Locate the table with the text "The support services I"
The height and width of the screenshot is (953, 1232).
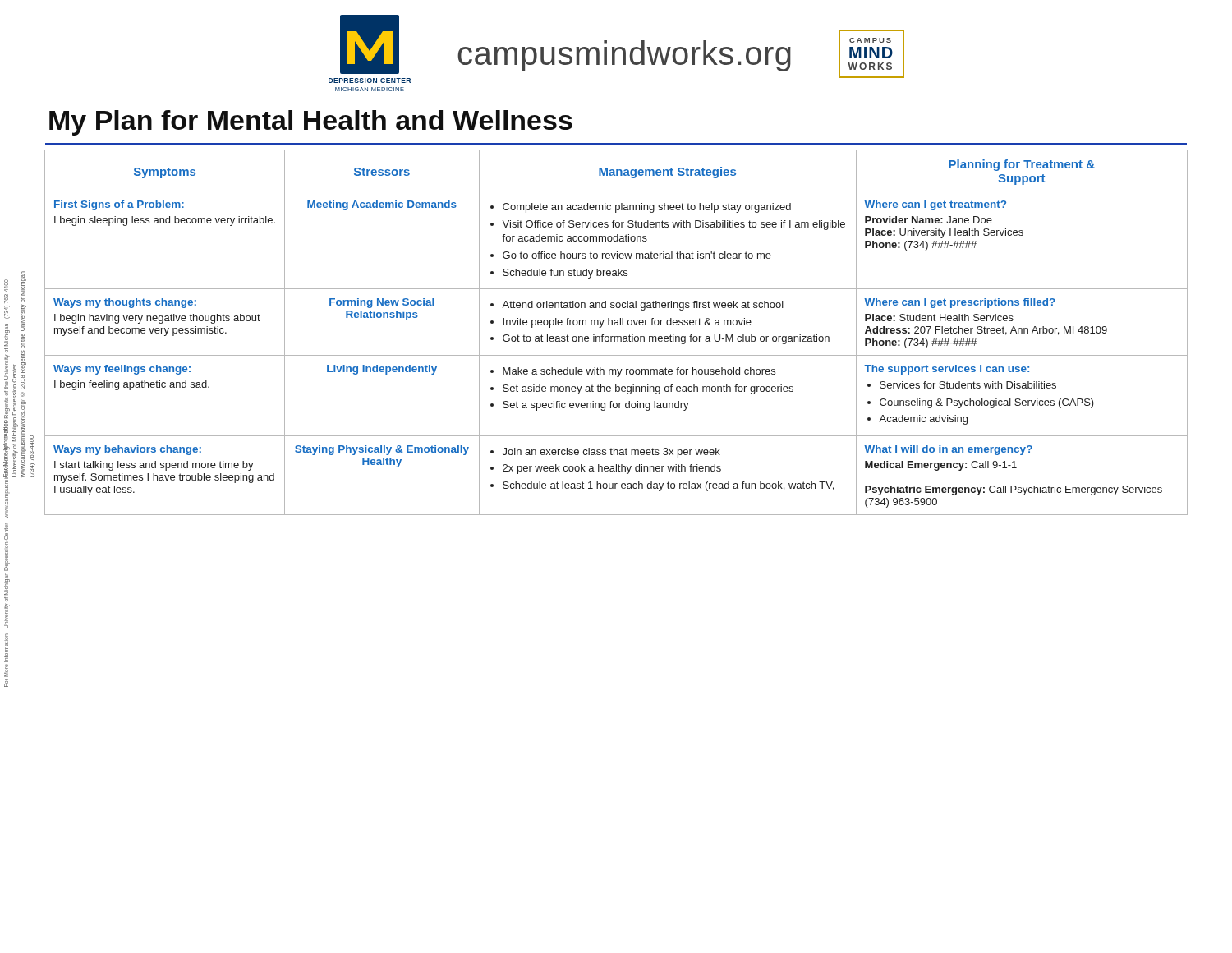coord(616,332)
